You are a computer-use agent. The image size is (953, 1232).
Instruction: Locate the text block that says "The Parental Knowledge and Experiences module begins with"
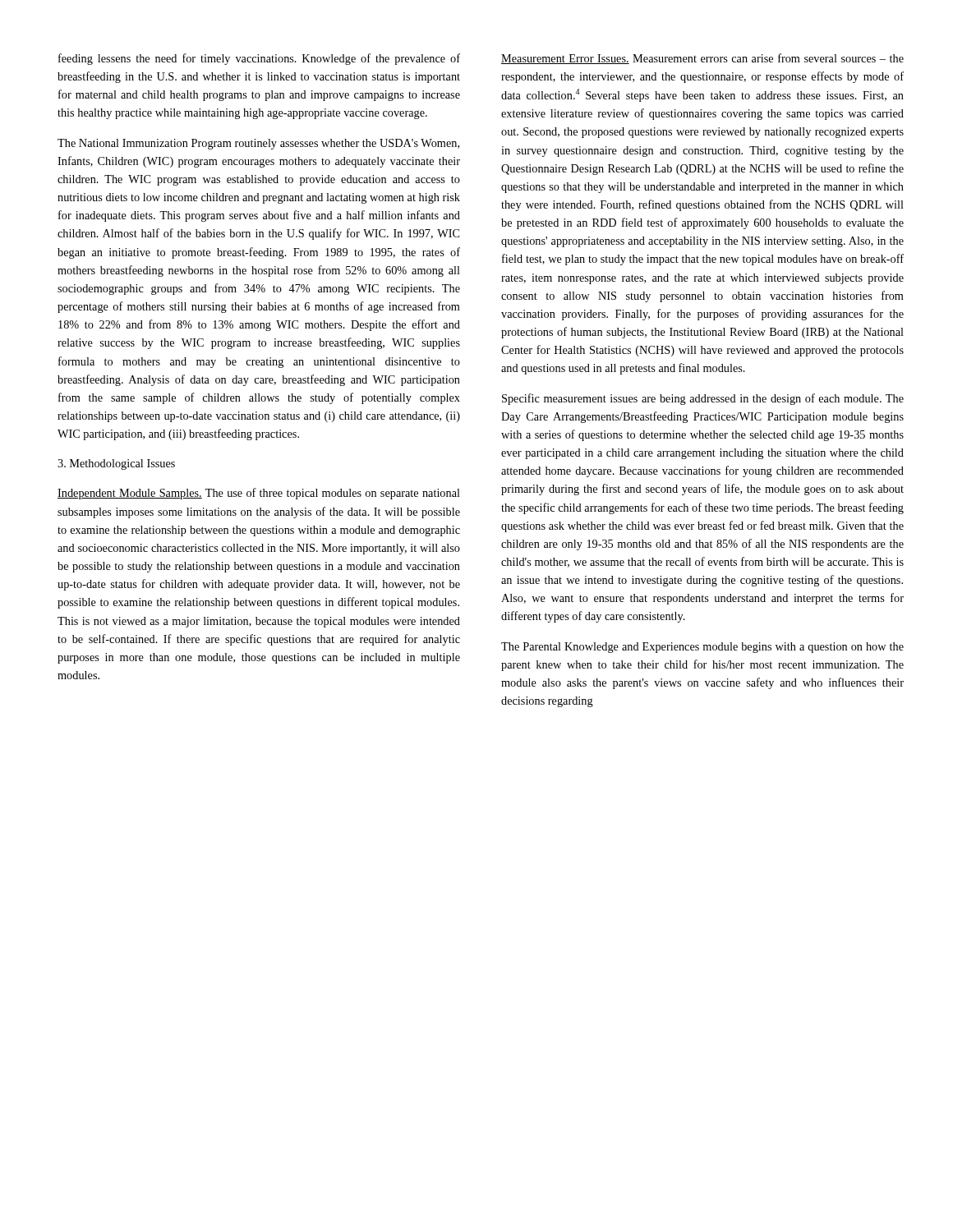[702, 673]
